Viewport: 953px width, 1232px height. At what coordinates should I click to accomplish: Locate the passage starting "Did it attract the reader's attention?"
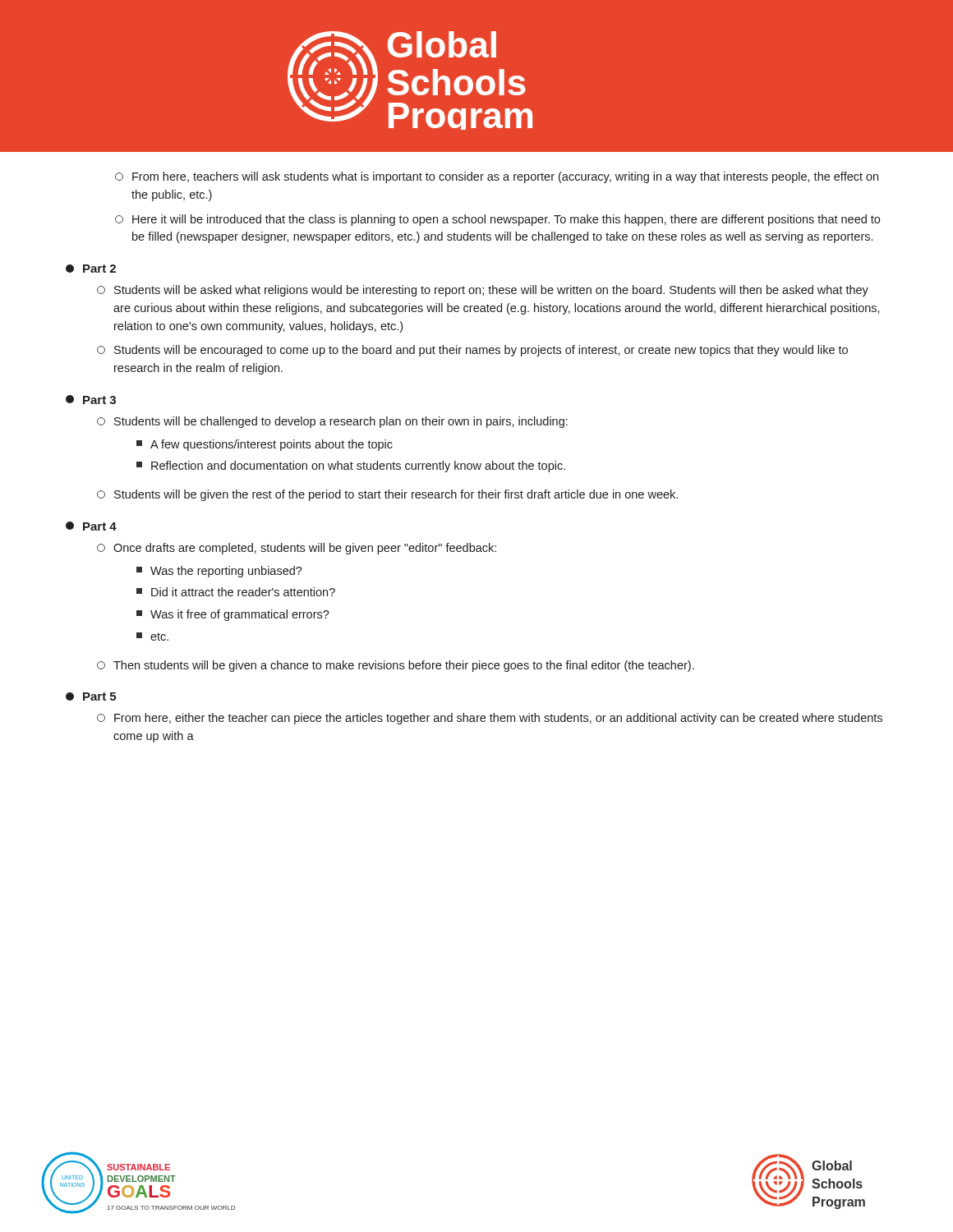click(x=236, y=593)
